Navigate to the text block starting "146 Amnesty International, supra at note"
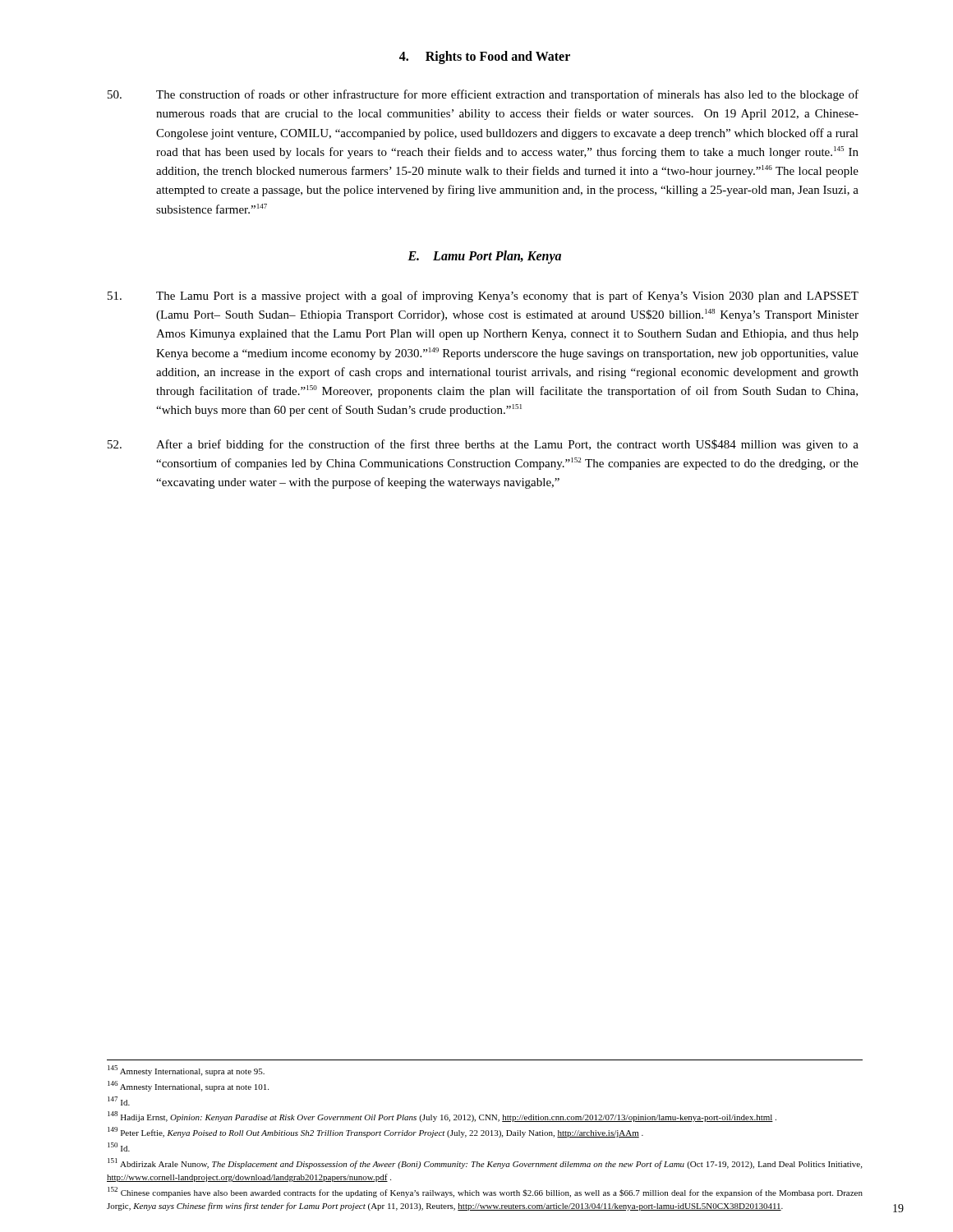 tap(188, 1086)
